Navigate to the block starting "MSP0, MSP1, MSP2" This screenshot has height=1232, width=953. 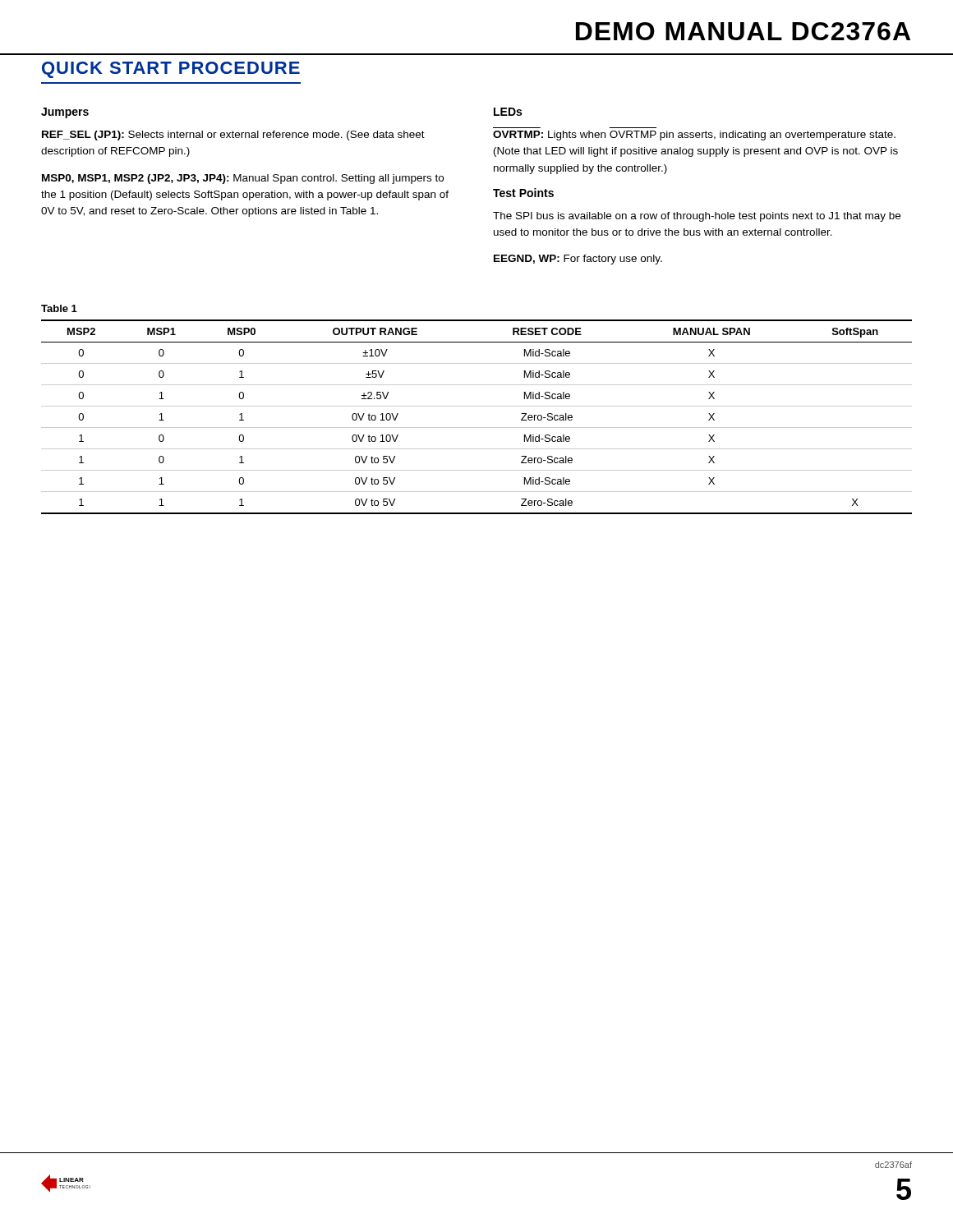245,194
